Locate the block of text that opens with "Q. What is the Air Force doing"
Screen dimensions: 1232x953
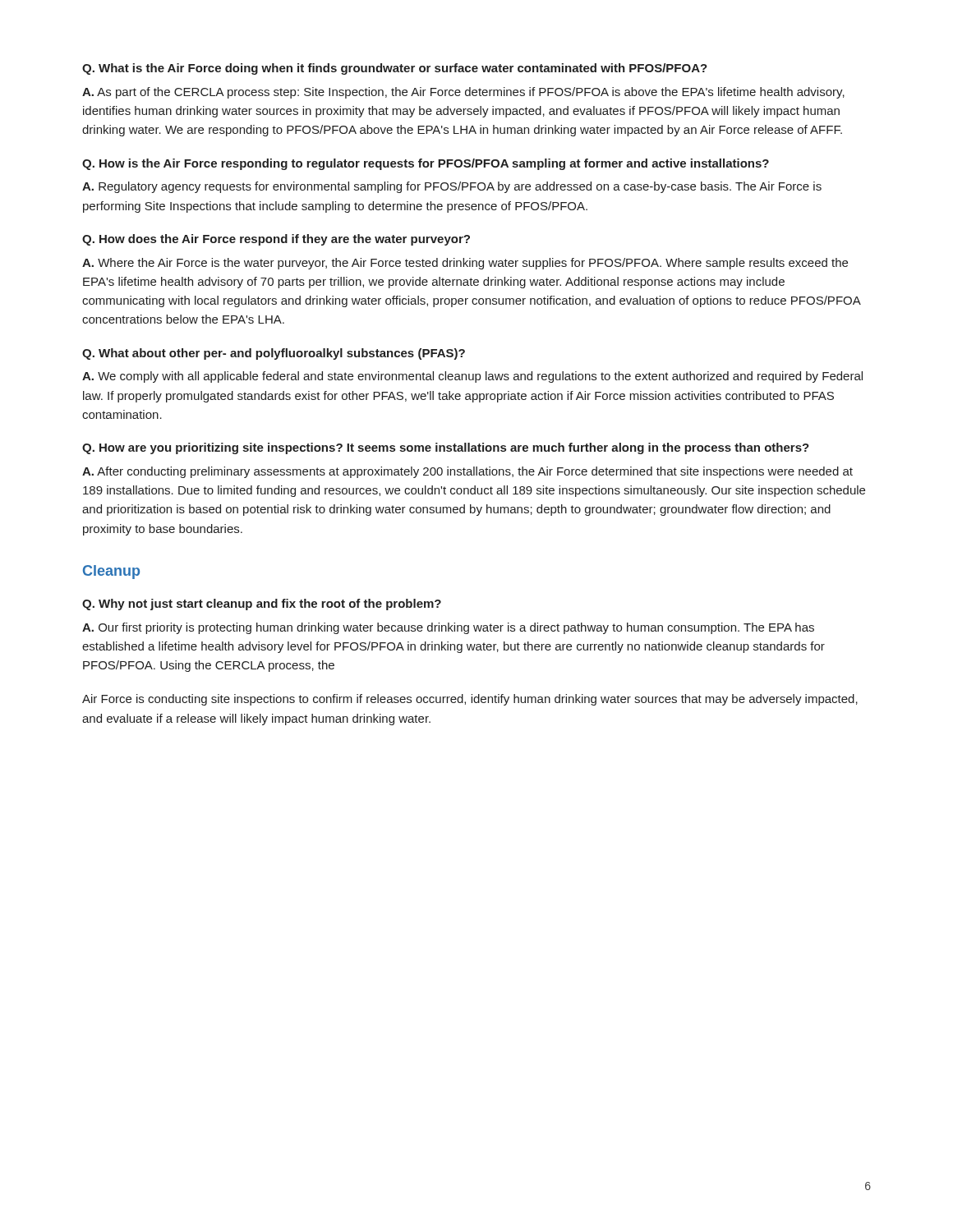476,99
